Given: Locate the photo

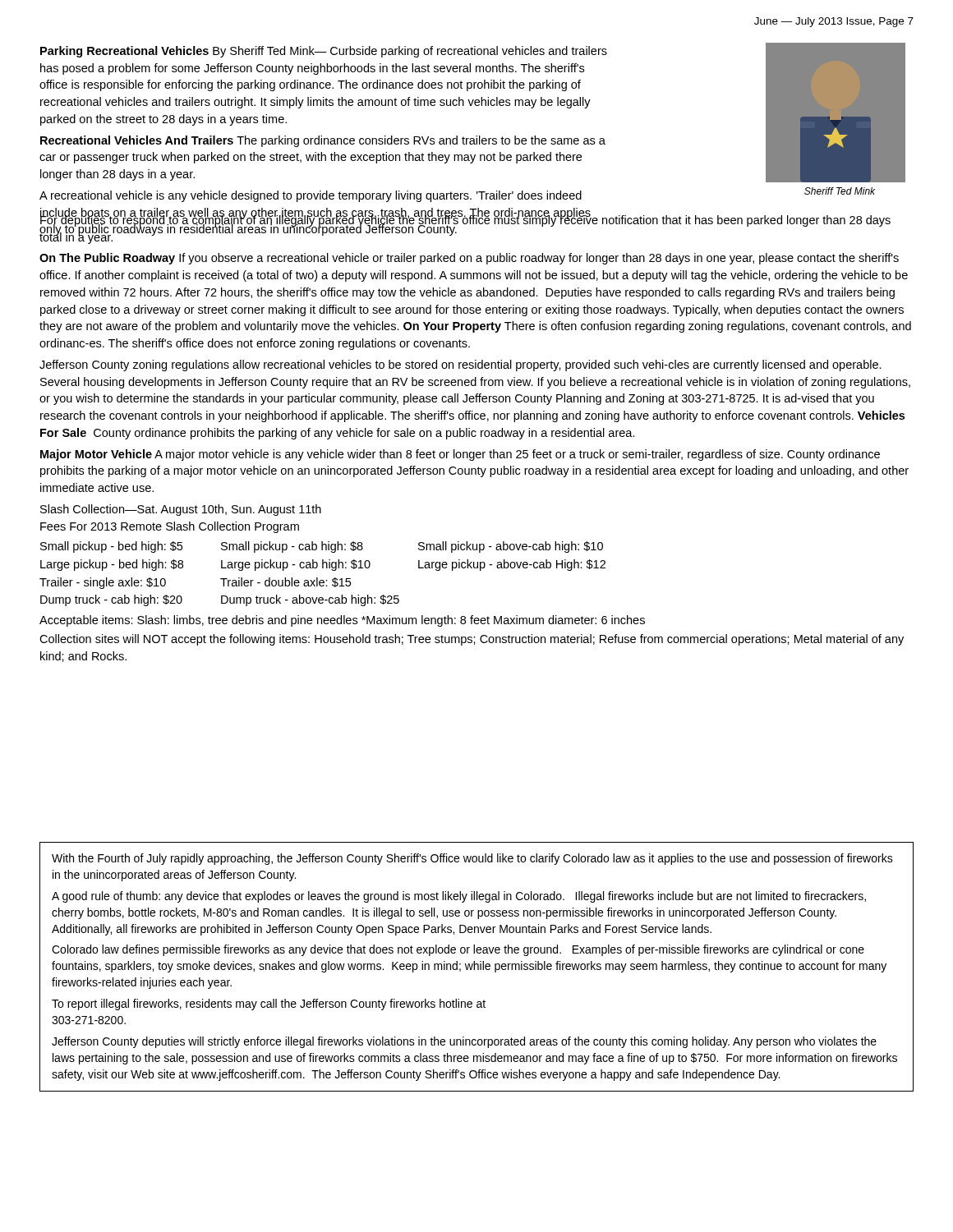Looking at the screenshot, I should click(835, 113).
